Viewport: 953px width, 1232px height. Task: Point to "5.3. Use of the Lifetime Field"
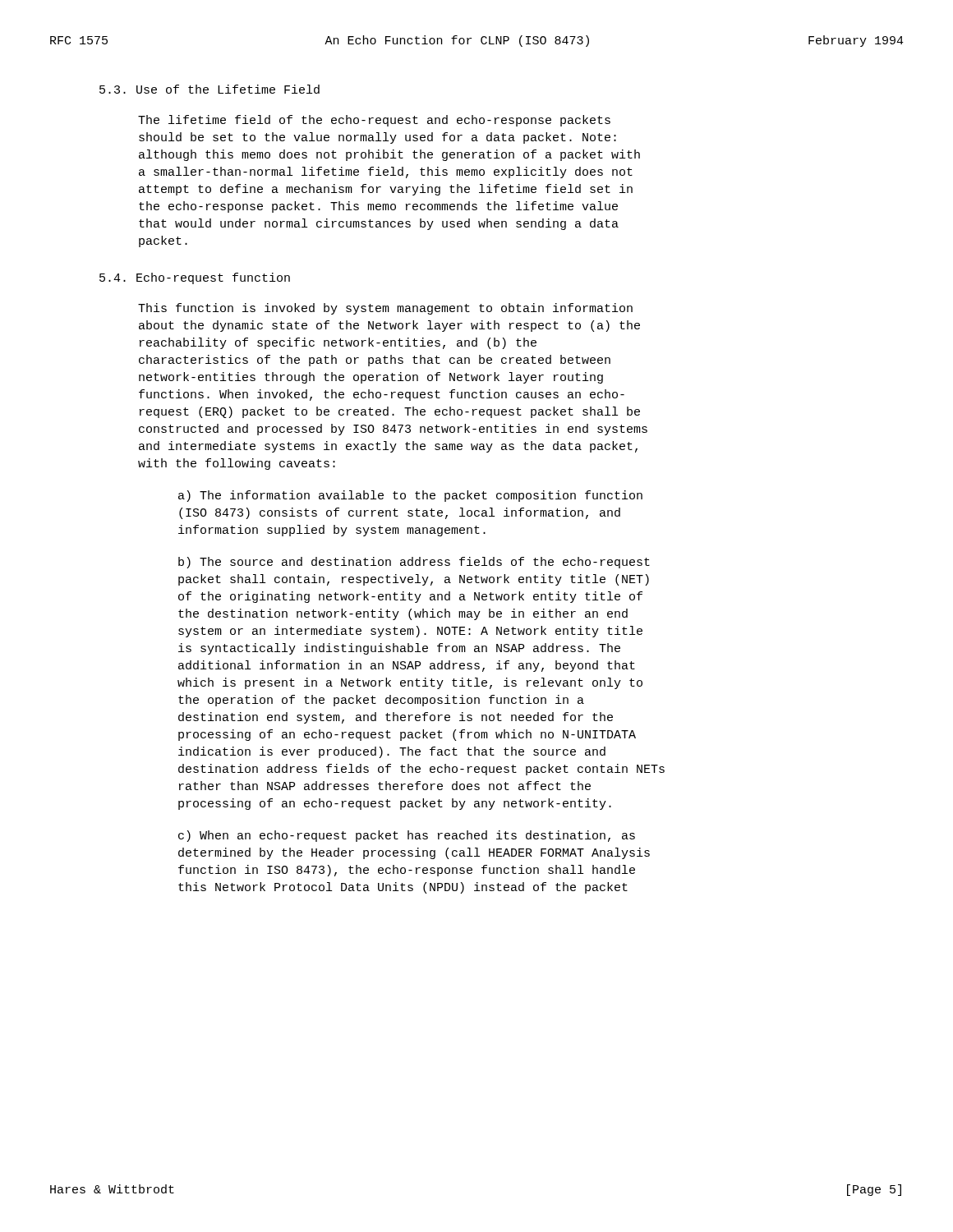(x=209, y=91)
